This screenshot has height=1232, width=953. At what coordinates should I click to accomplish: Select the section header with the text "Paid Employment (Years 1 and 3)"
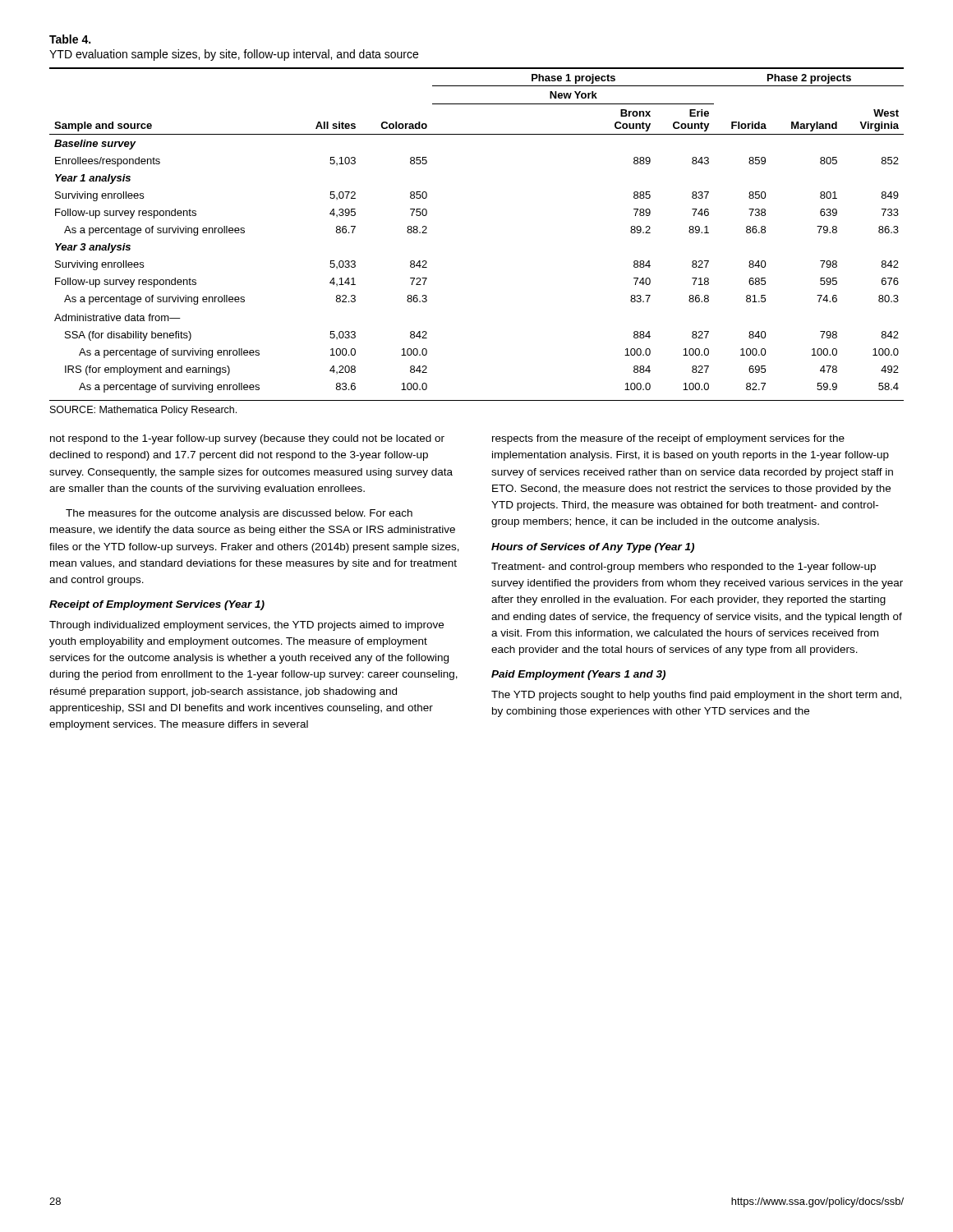[579, 674]
